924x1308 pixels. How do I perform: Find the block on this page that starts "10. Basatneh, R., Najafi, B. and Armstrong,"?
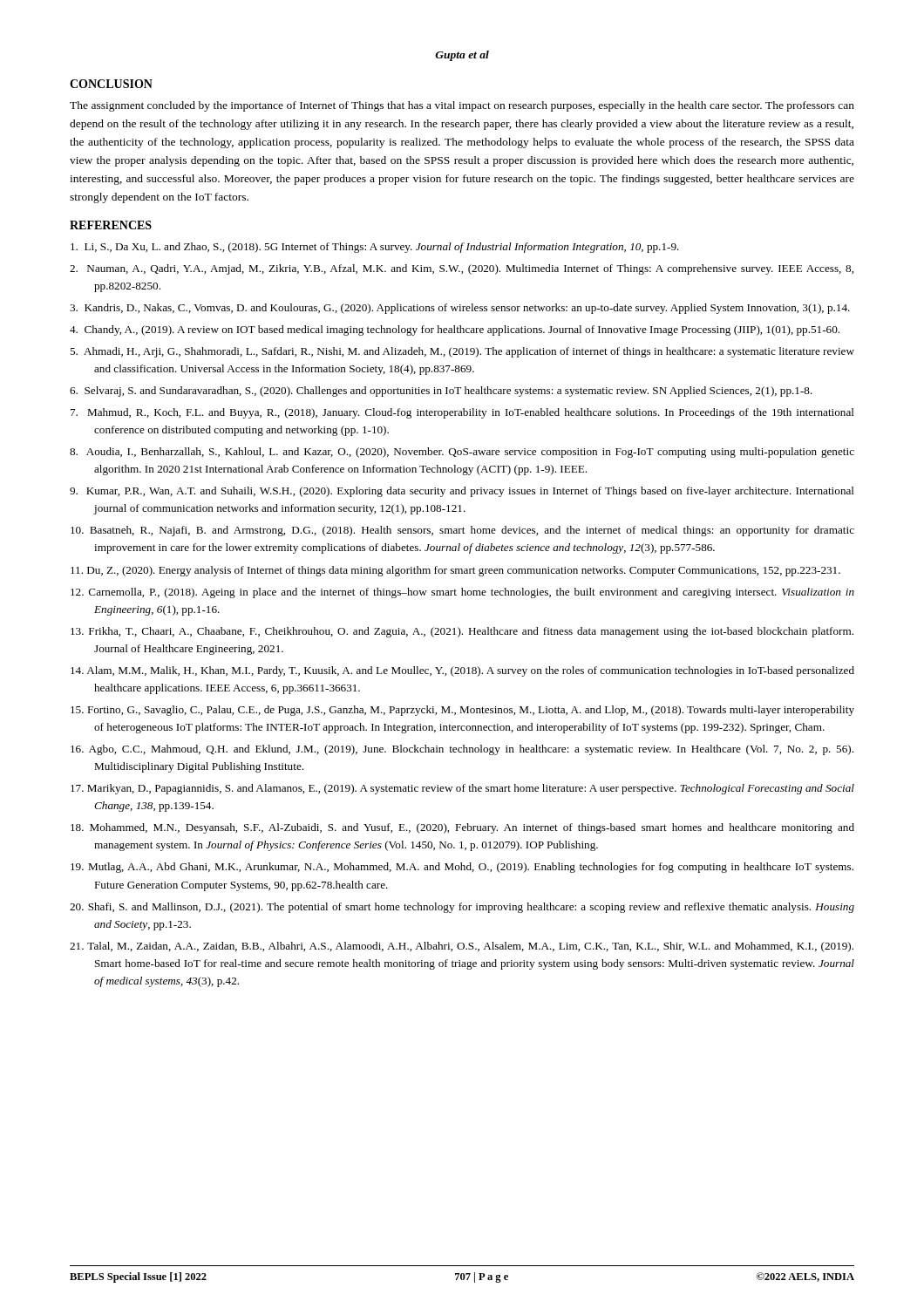[x=462, y=539]
